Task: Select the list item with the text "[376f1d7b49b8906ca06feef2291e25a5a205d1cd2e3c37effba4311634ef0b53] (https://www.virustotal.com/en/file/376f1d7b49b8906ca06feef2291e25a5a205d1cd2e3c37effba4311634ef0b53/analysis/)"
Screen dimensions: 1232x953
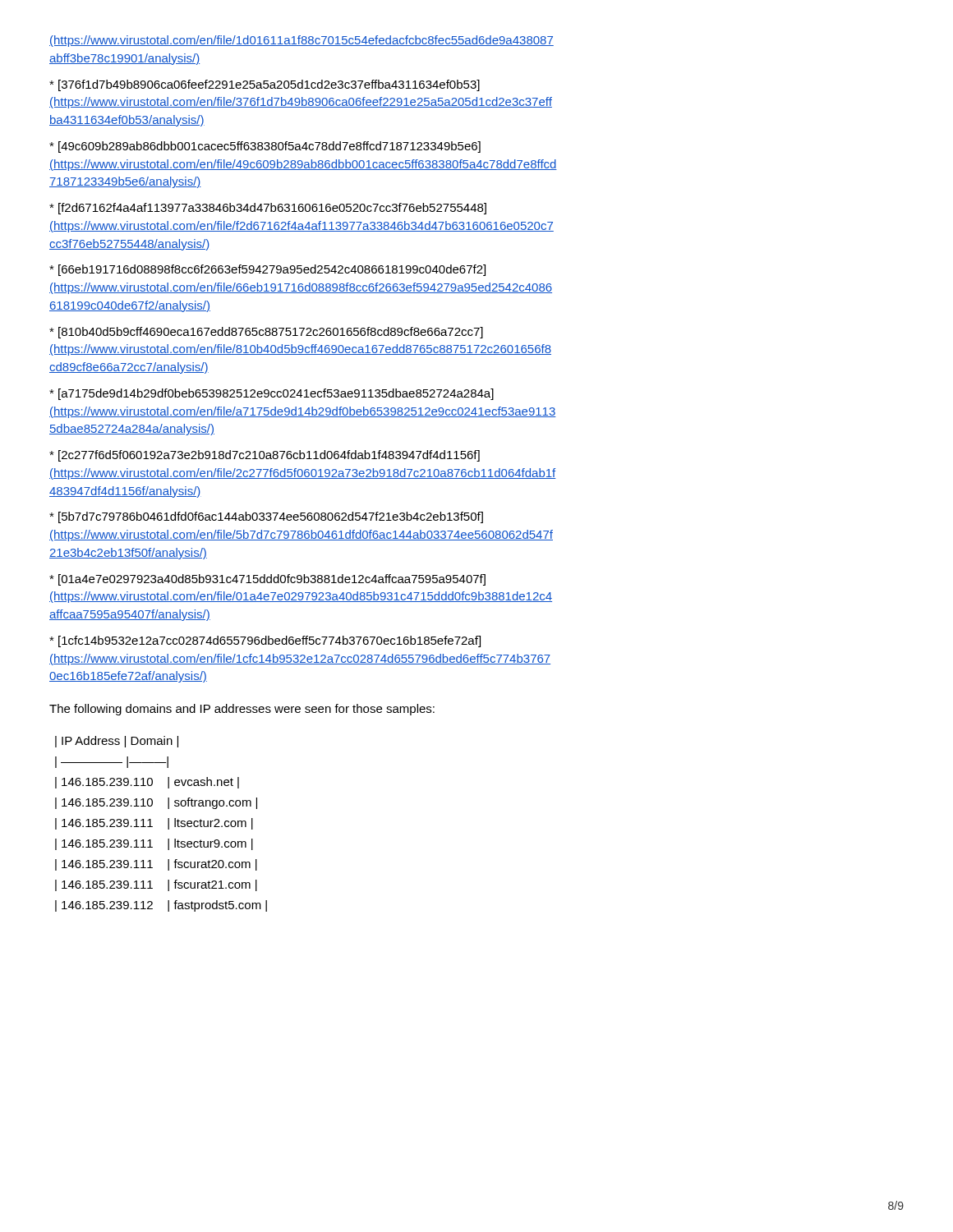Action: [301, 102]
